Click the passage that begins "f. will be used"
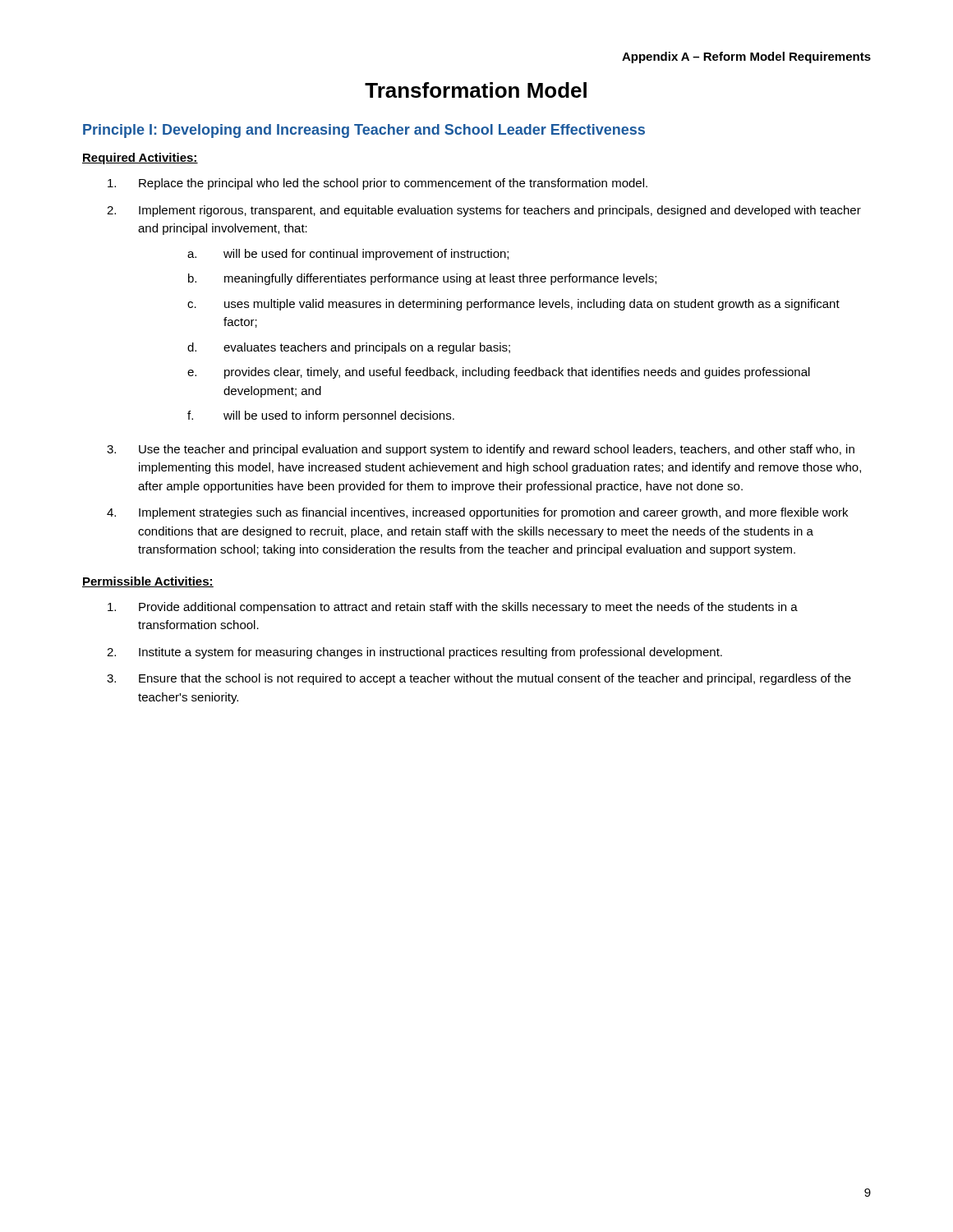Screen dimensions: 1232x953 pyautogui.click(x=321, y=416)
